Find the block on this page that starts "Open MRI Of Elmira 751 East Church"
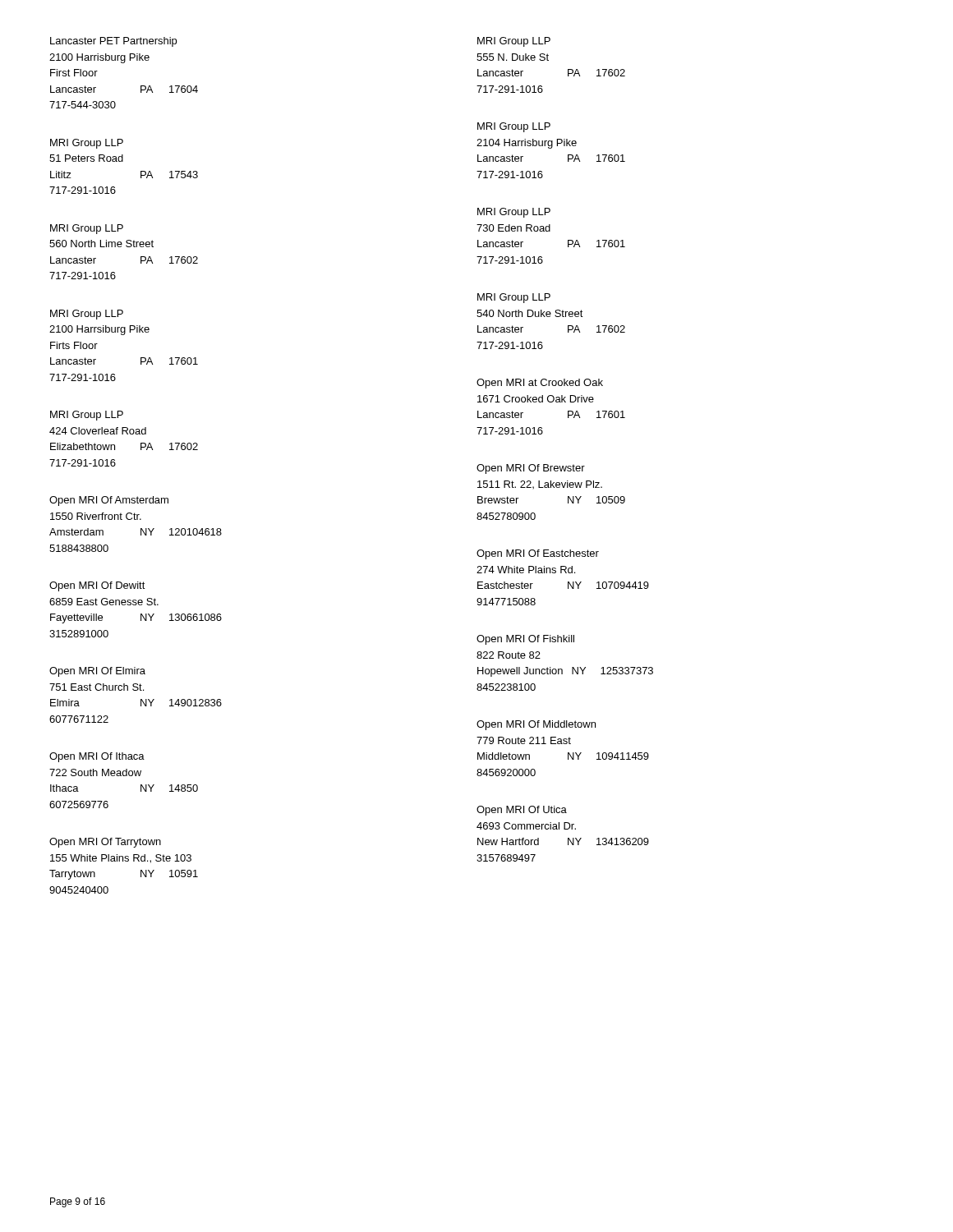Viewport: 953px width, 1232px height. pos(97,672)
